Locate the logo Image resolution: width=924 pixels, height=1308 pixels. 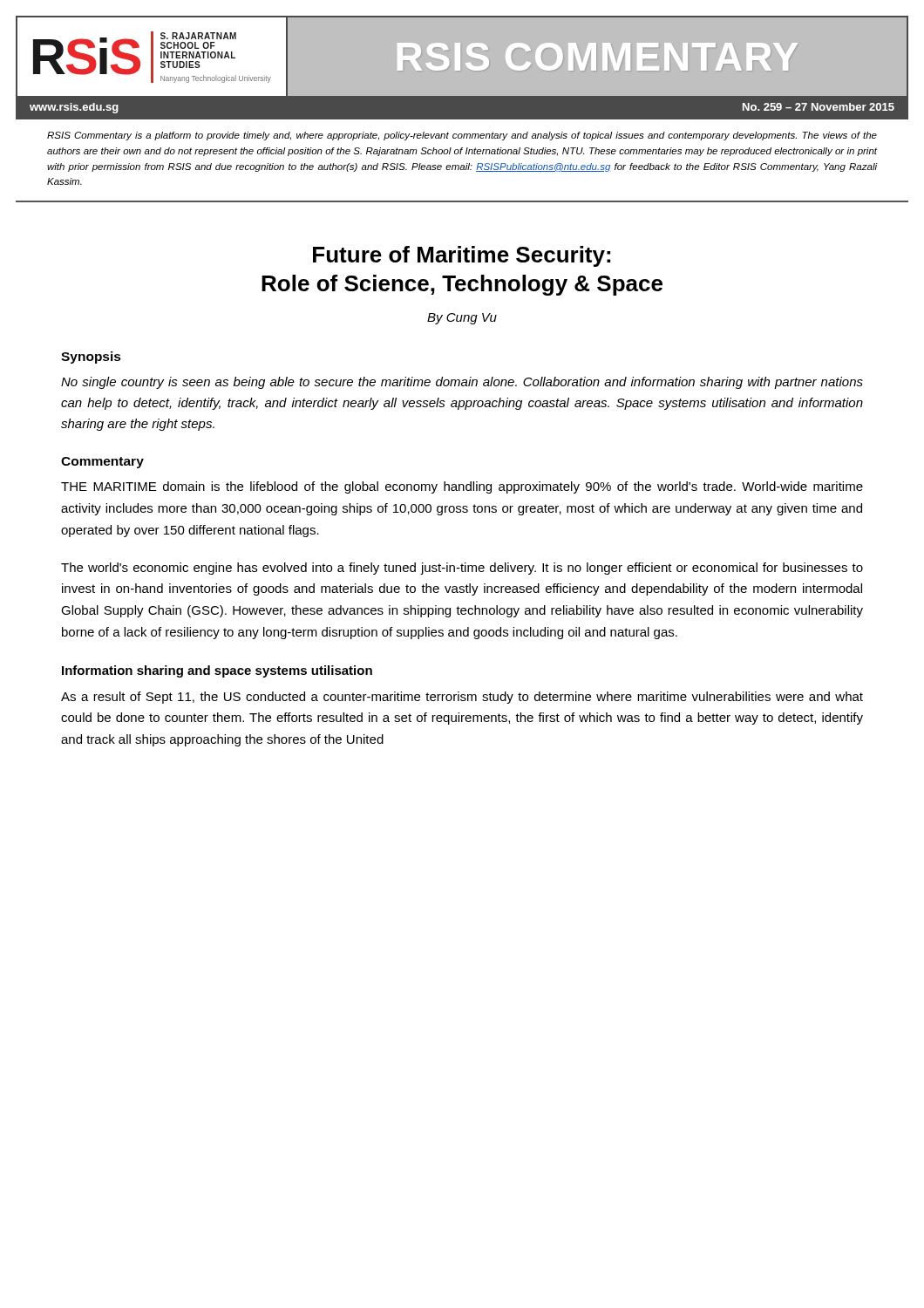(462, 60)
